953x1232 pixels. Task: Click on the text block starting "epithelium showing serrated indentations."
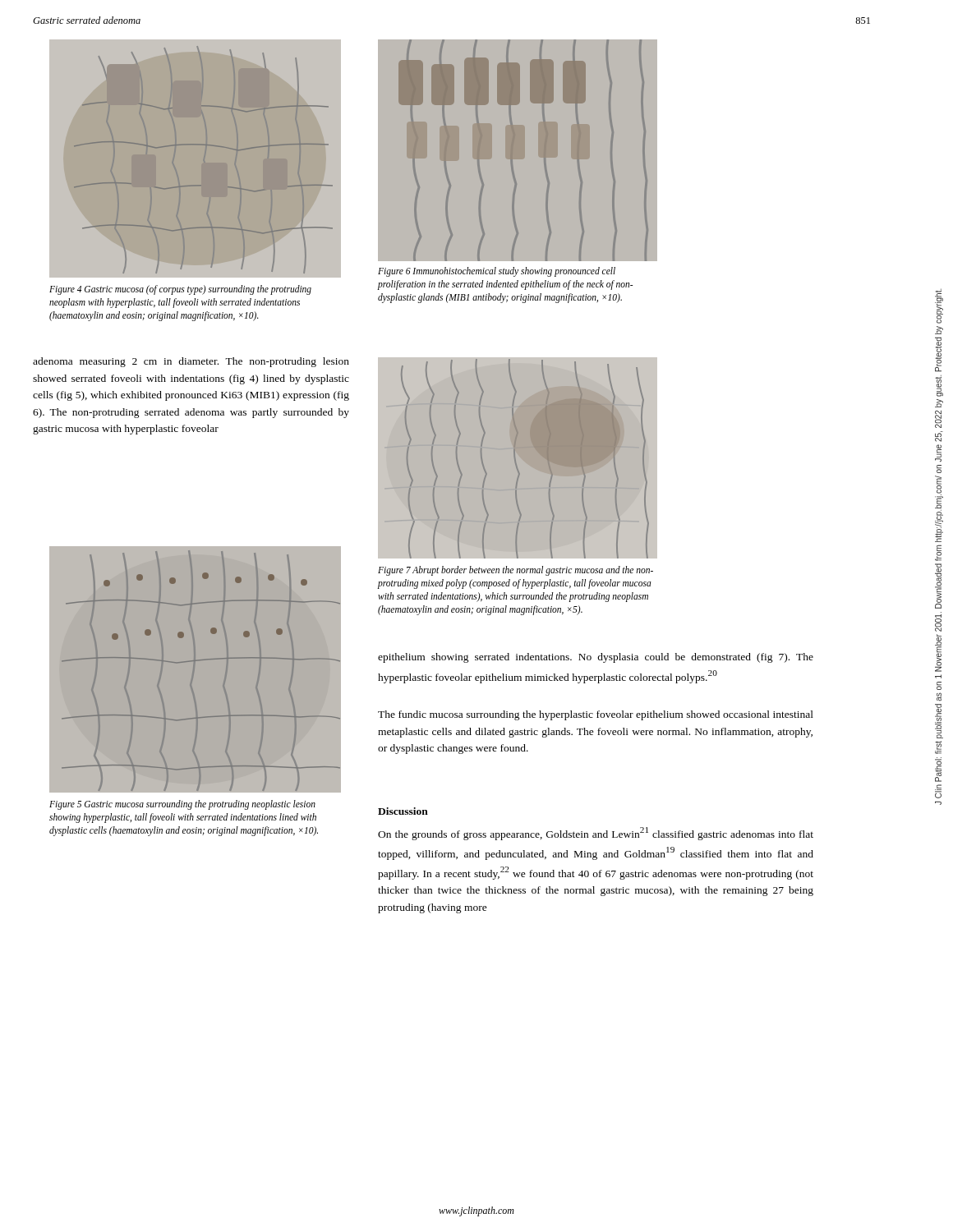(x=596, y=667)
